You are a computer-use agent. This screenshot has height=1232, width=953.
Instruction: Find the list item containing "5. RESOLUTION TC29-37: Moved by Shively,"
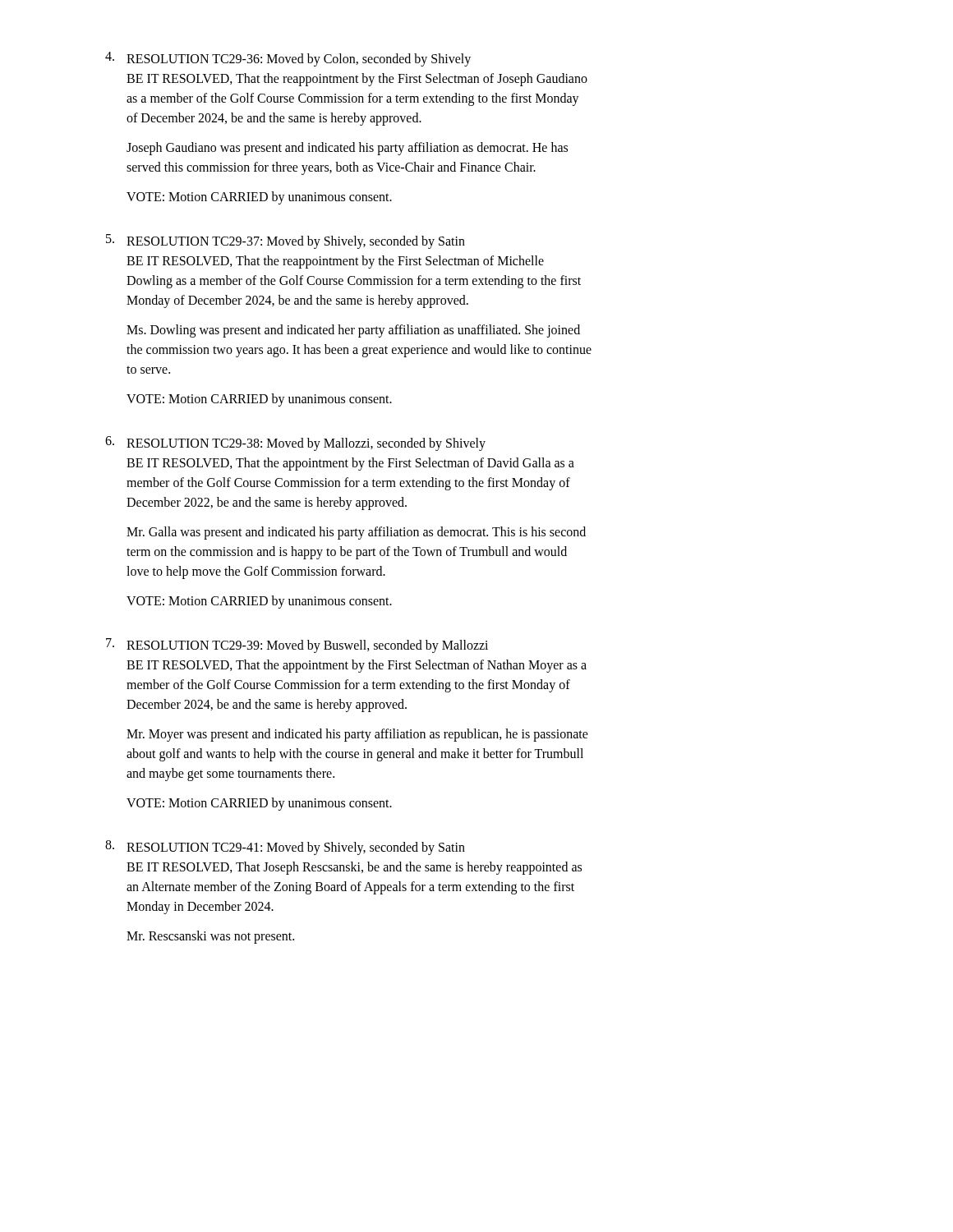(485, 329)
